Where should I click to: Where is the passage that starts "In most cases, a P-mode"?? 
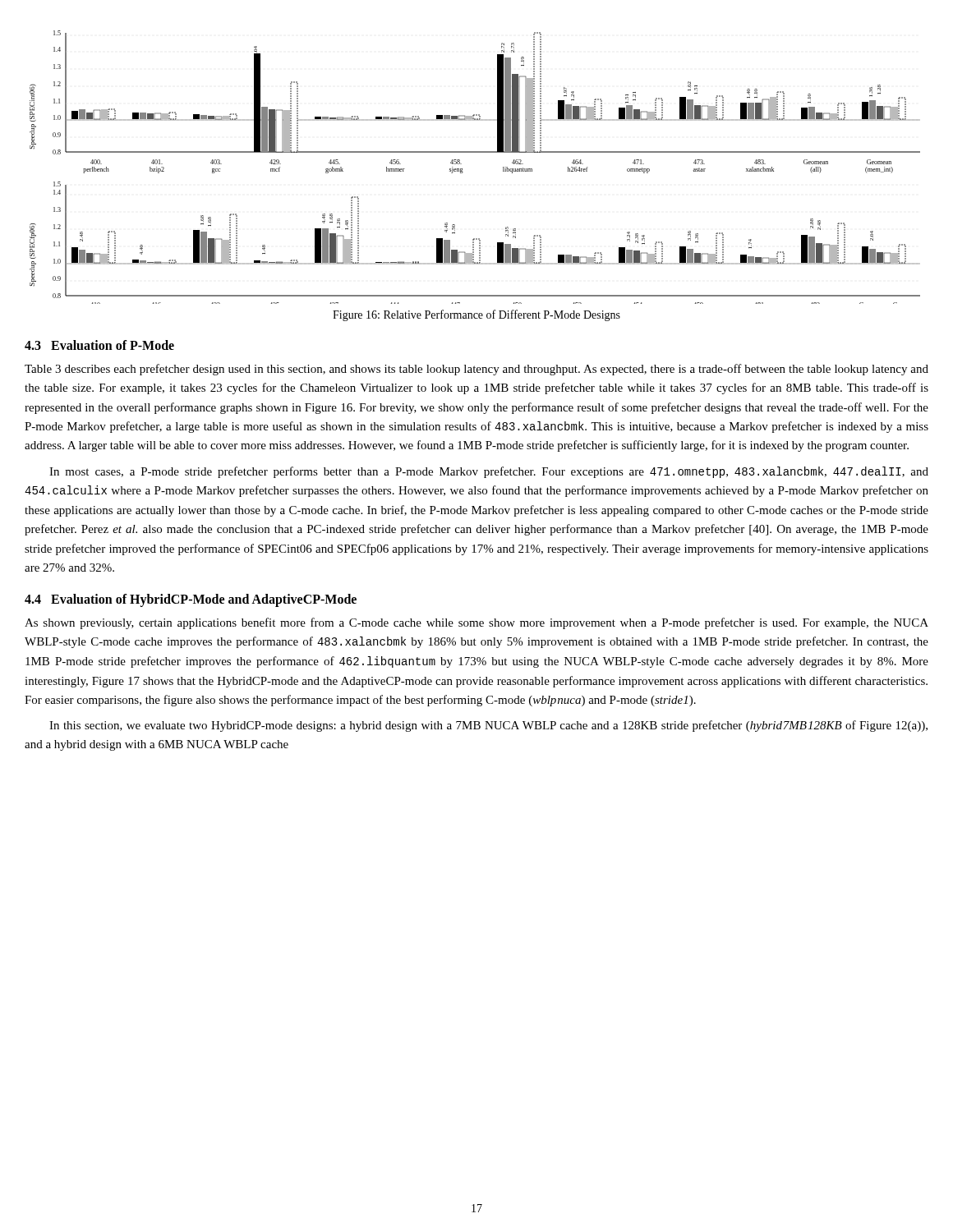point(476,519)
